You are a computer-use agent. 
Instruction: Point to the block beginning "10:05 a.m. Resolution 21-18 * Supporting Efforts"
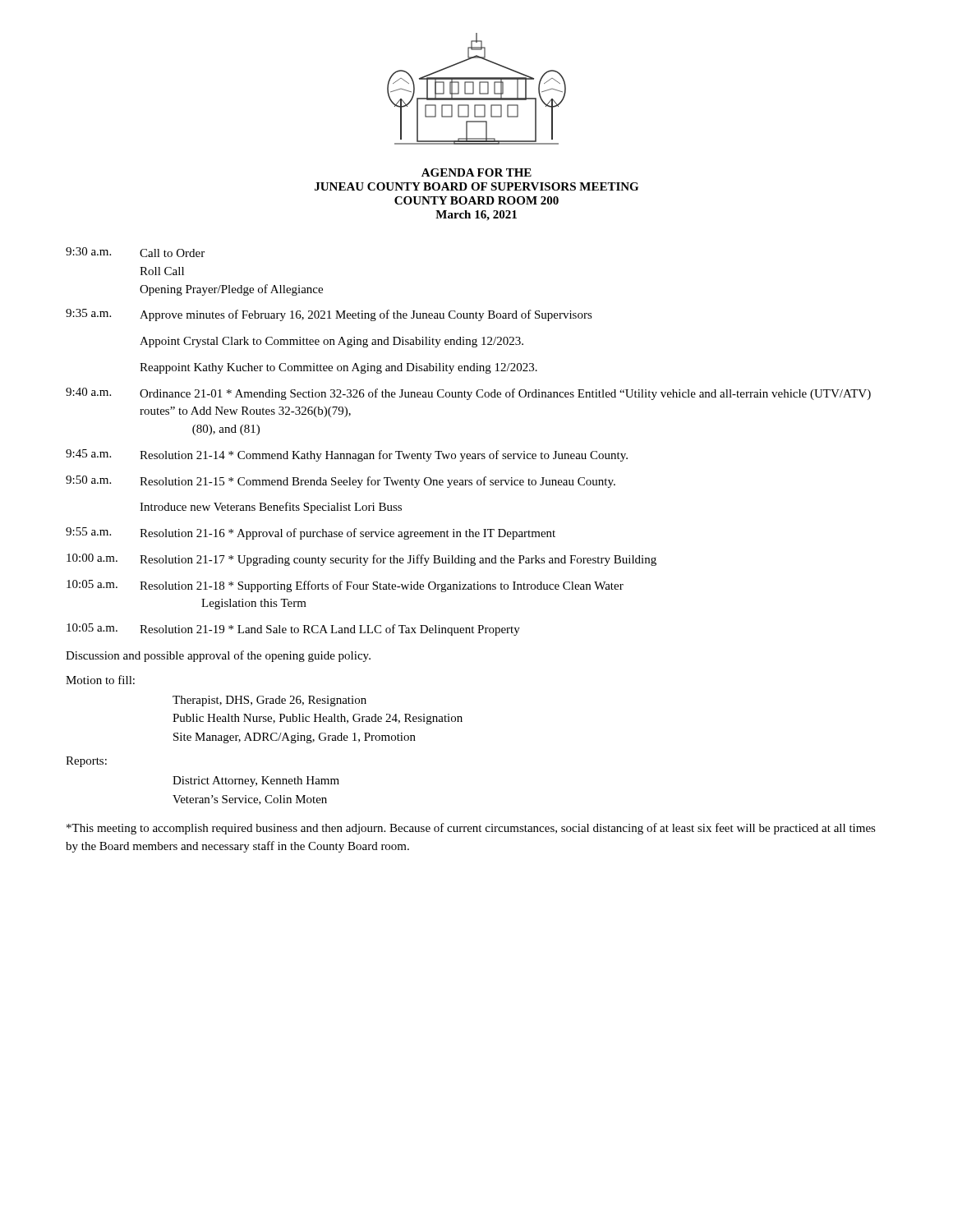coord(476,595)
